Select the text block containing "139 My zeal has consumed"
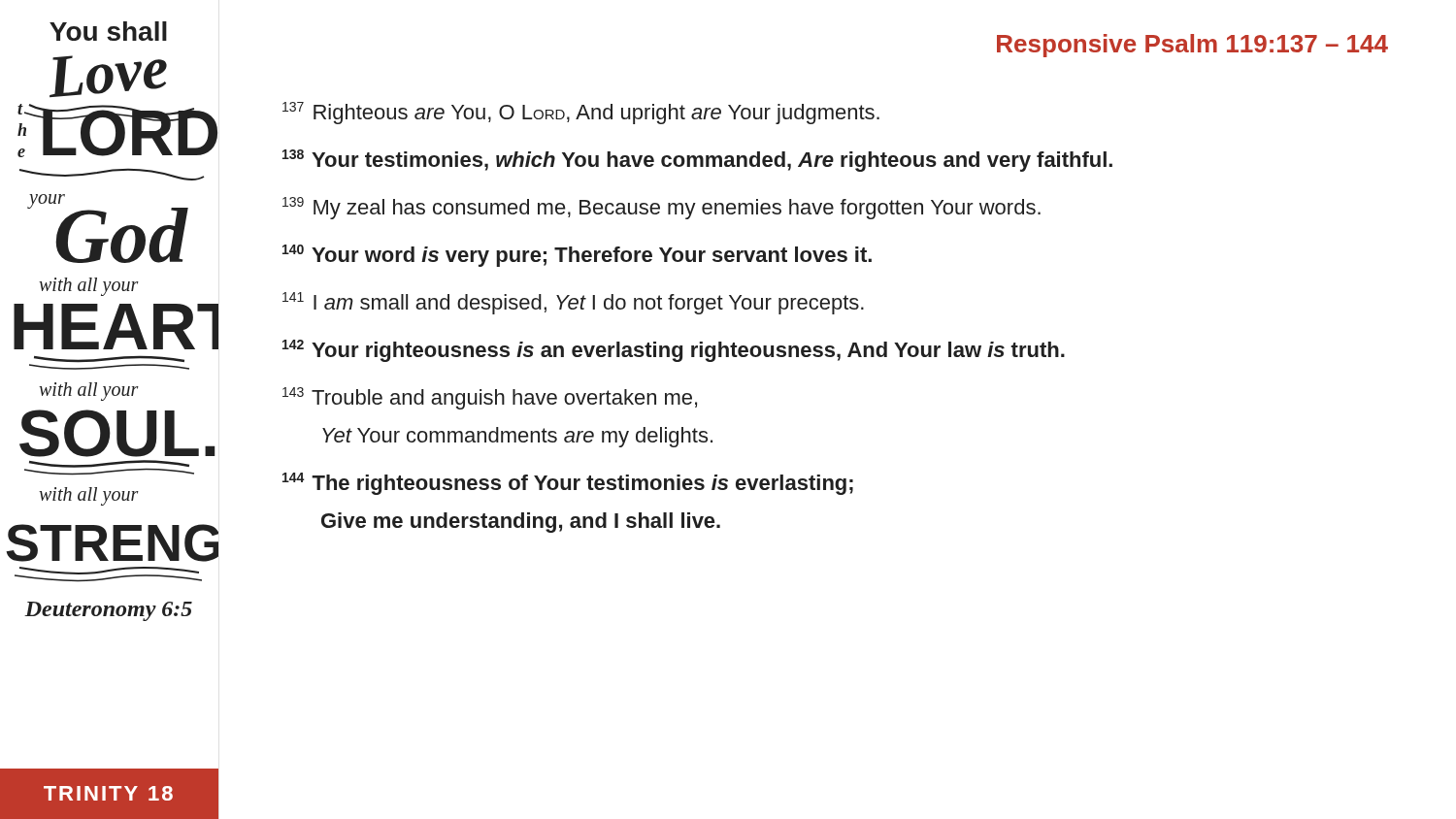Viewport: 1456px width, 819px height. (662, 207)
